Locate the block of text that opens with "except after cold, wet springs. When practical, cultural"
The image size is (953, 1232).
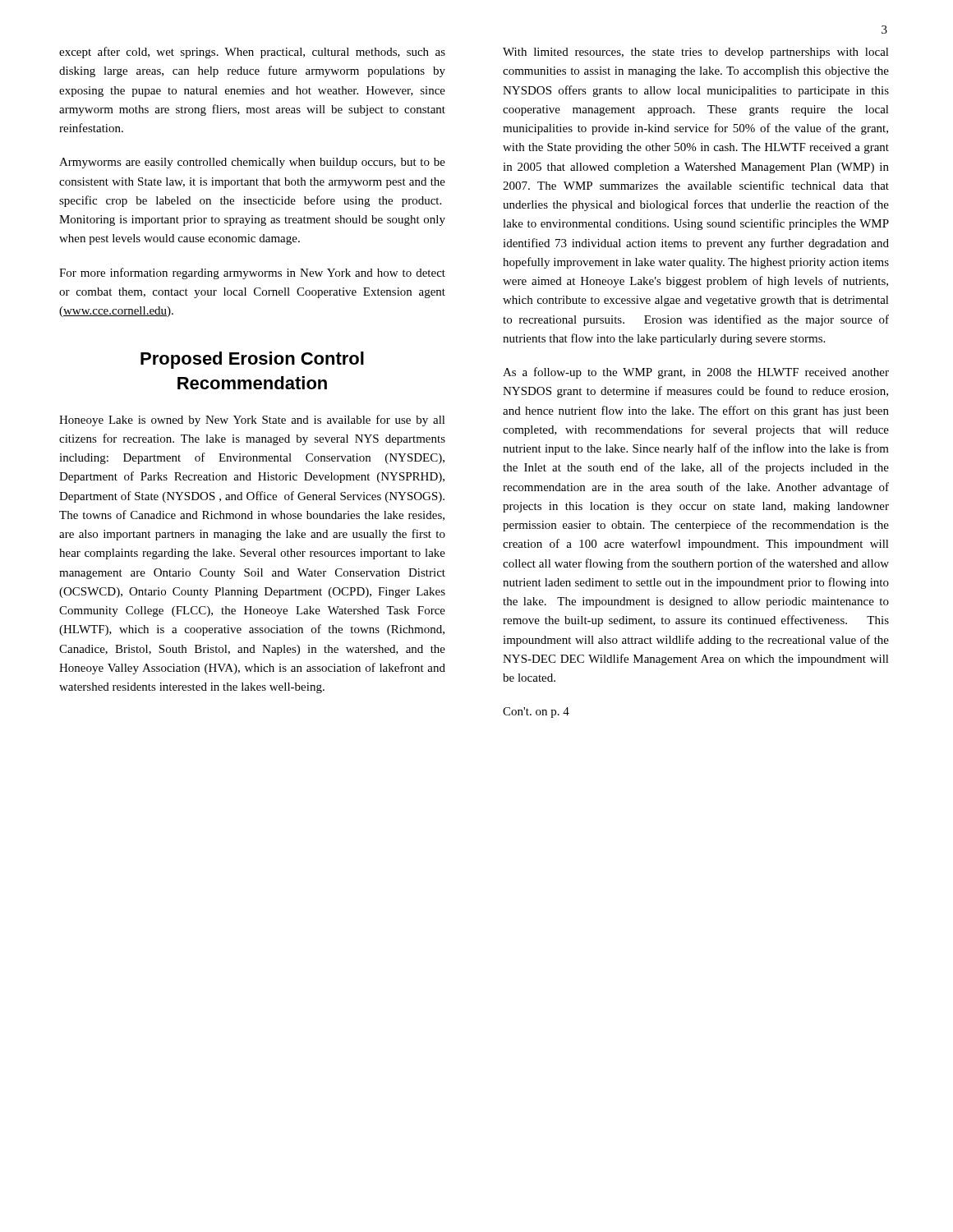252,90
